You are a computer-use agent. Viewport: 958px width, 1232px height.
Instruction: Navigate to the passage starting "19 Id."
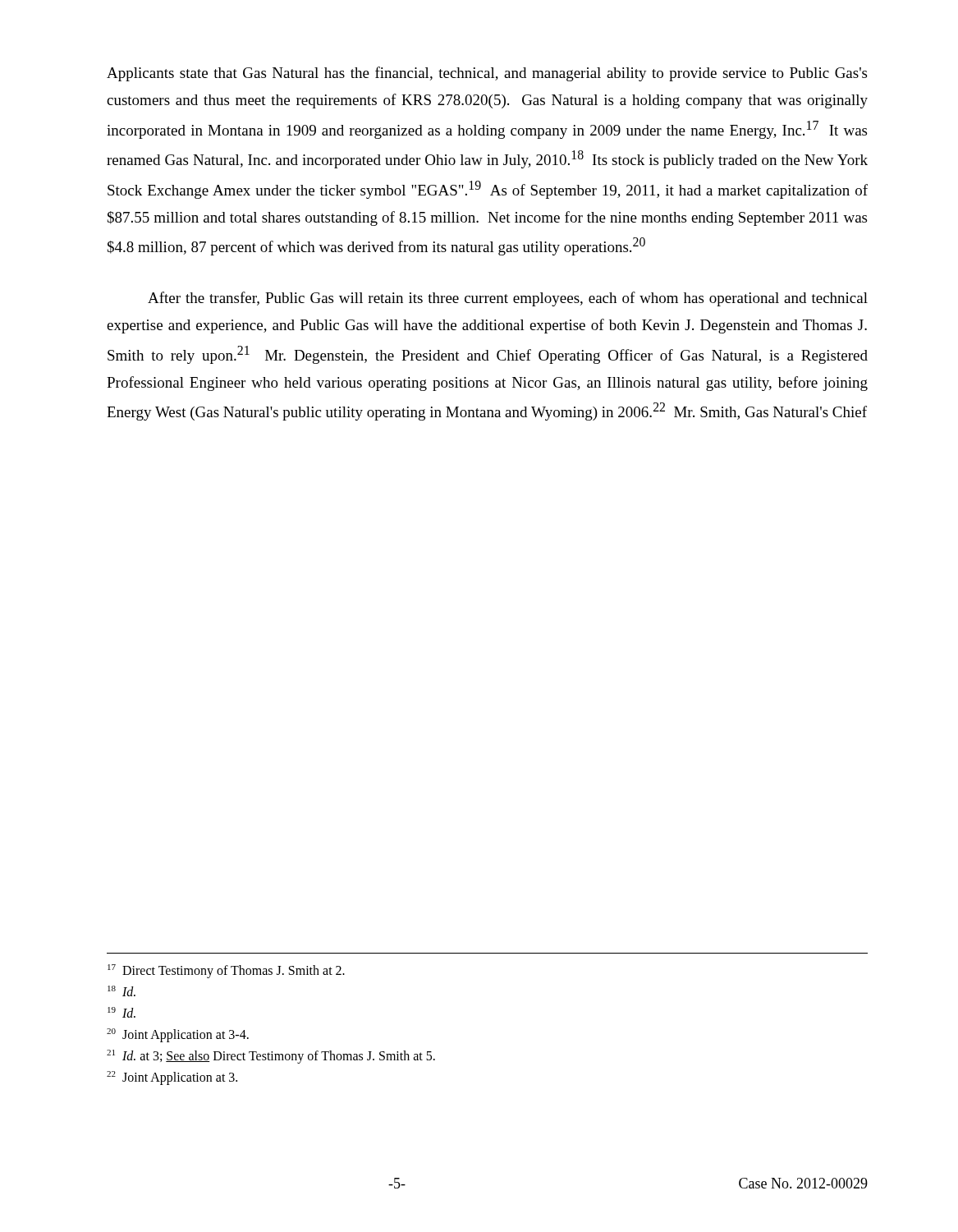point(122,1012)
